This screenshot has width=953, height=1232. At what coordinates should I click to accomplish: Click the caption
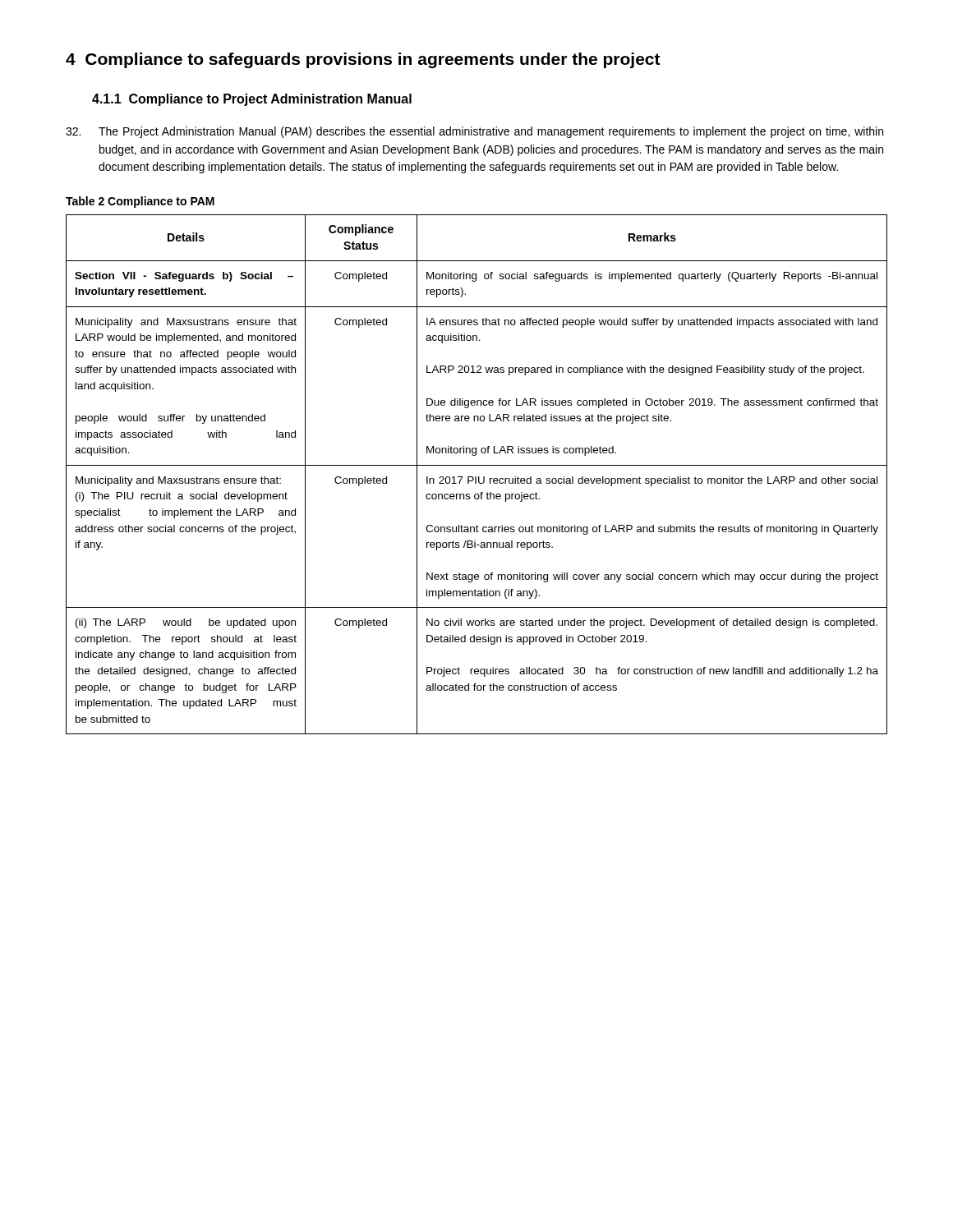[476, 201]
